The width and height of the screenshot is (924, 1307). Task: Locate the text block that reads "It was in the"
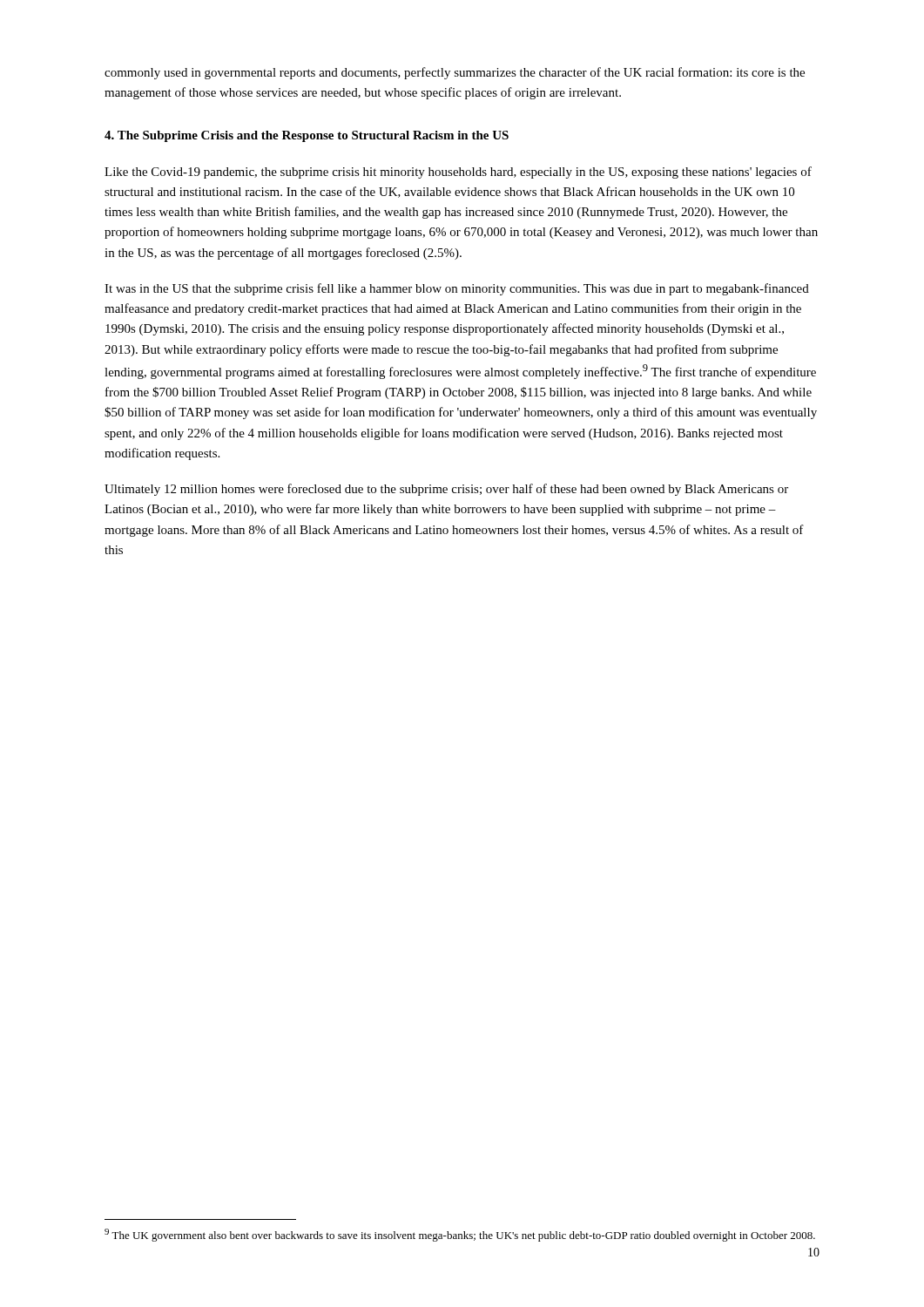(461, 371)
